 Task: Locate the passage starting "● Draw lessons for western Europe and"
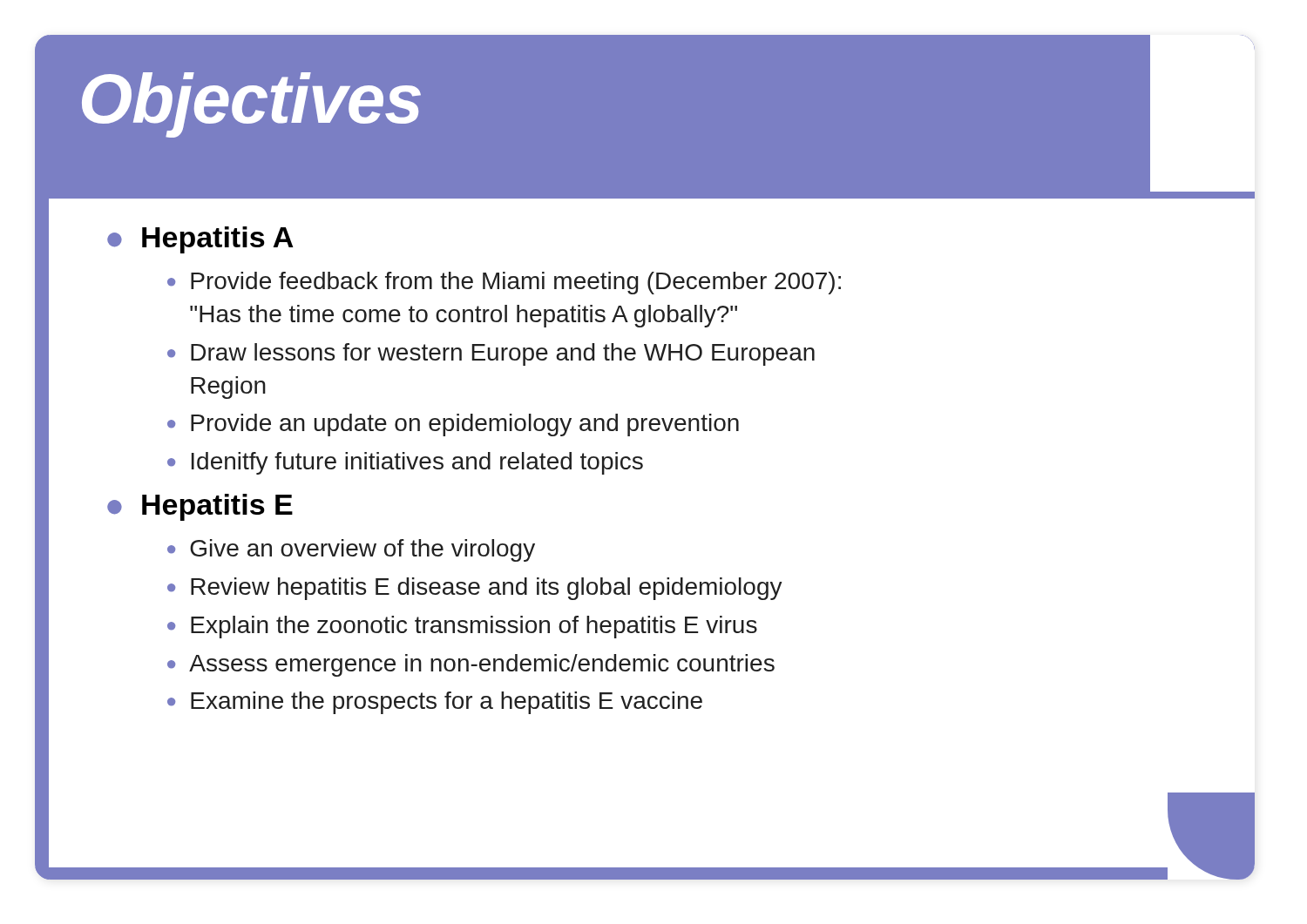pyautogui.click(x=491, y=369)
